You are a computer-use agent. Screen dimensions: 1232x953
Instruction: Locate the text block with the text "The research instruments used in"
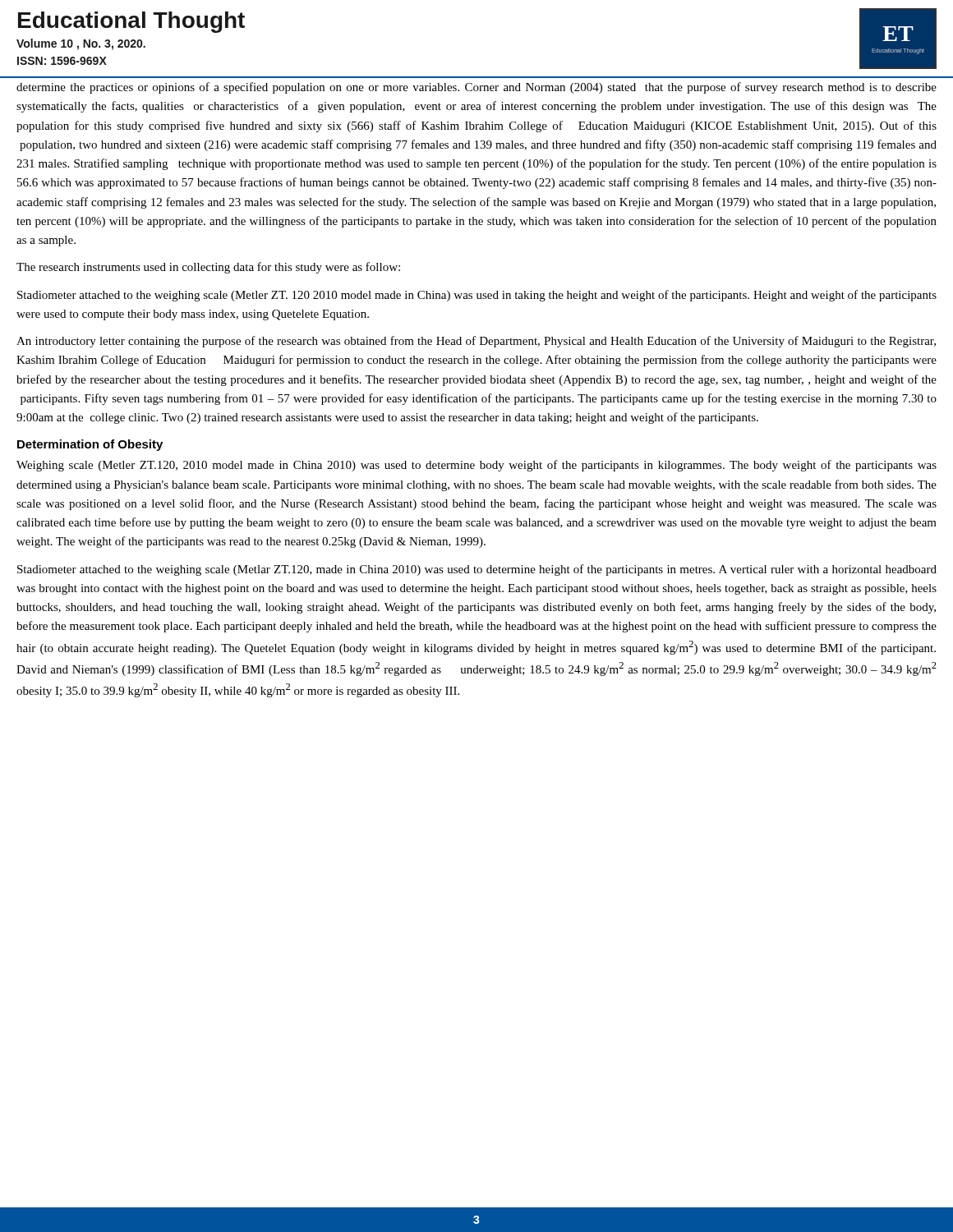[209, 267]
